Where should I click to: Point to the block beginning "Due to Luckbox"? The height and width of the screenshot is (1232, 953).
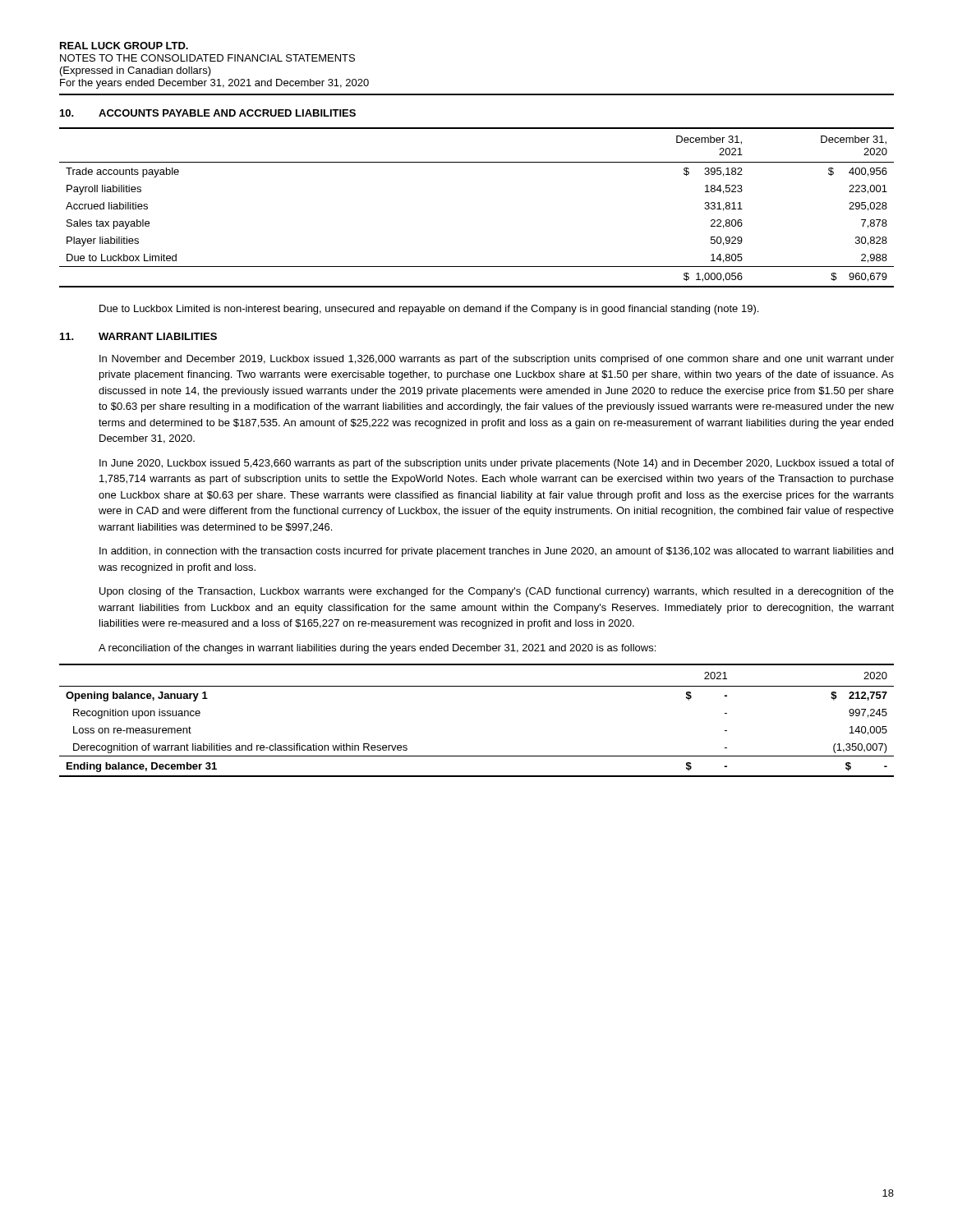429,308
